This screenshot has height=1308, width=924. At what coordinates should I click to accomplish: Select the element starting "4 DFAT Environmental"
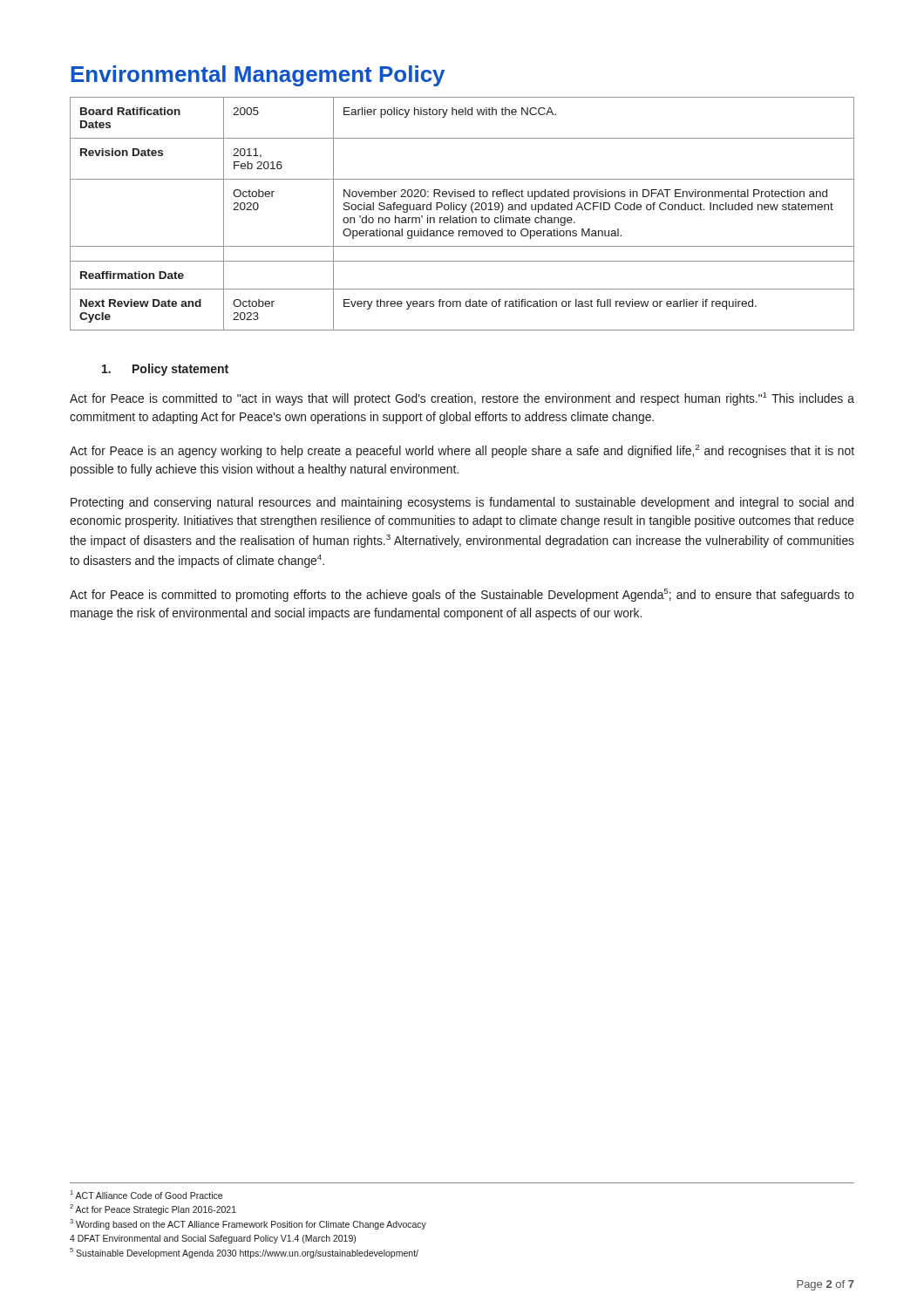(x=213, y=1238)
